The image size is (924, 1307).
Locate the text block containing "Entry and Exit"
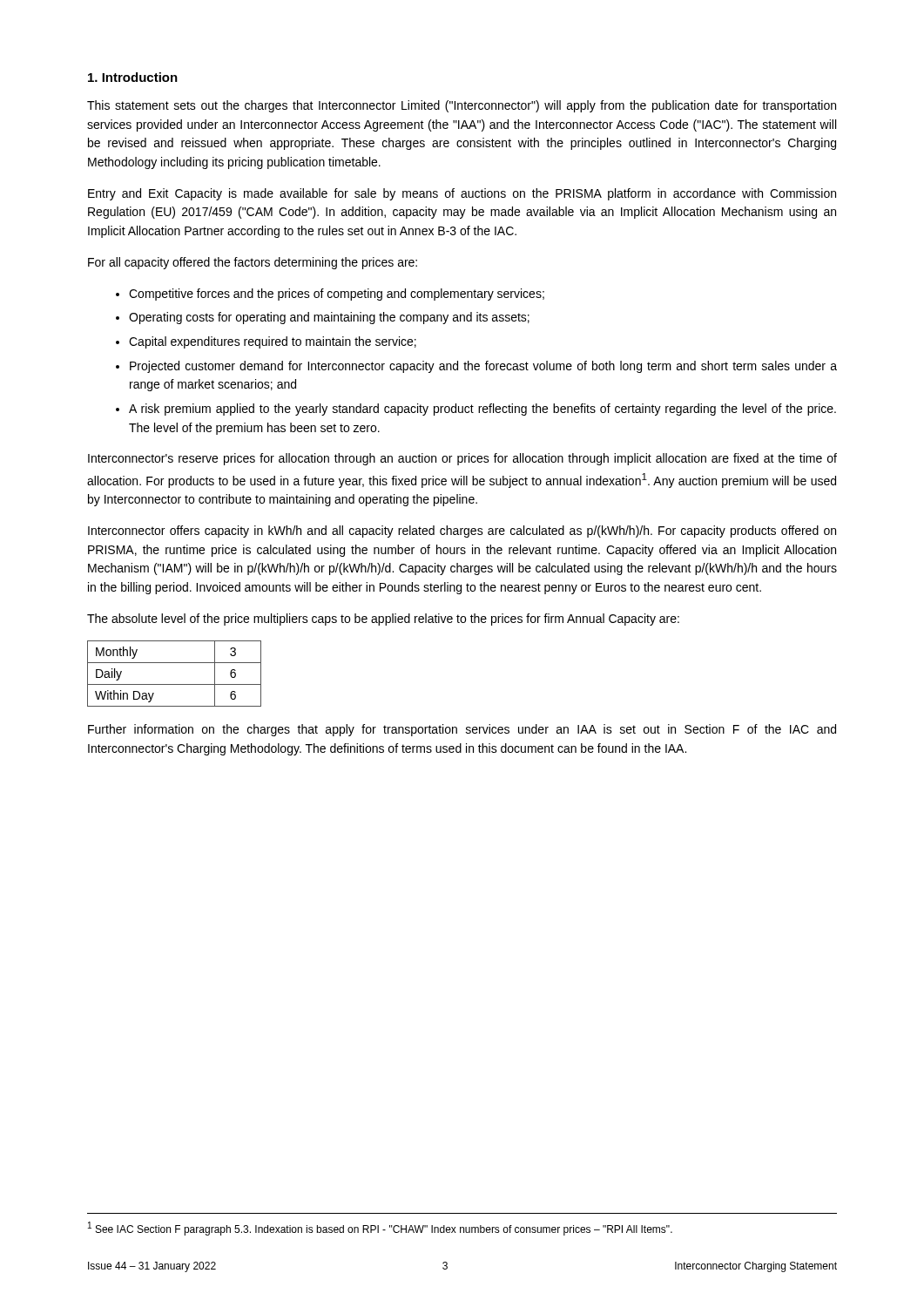click(462, 212)
